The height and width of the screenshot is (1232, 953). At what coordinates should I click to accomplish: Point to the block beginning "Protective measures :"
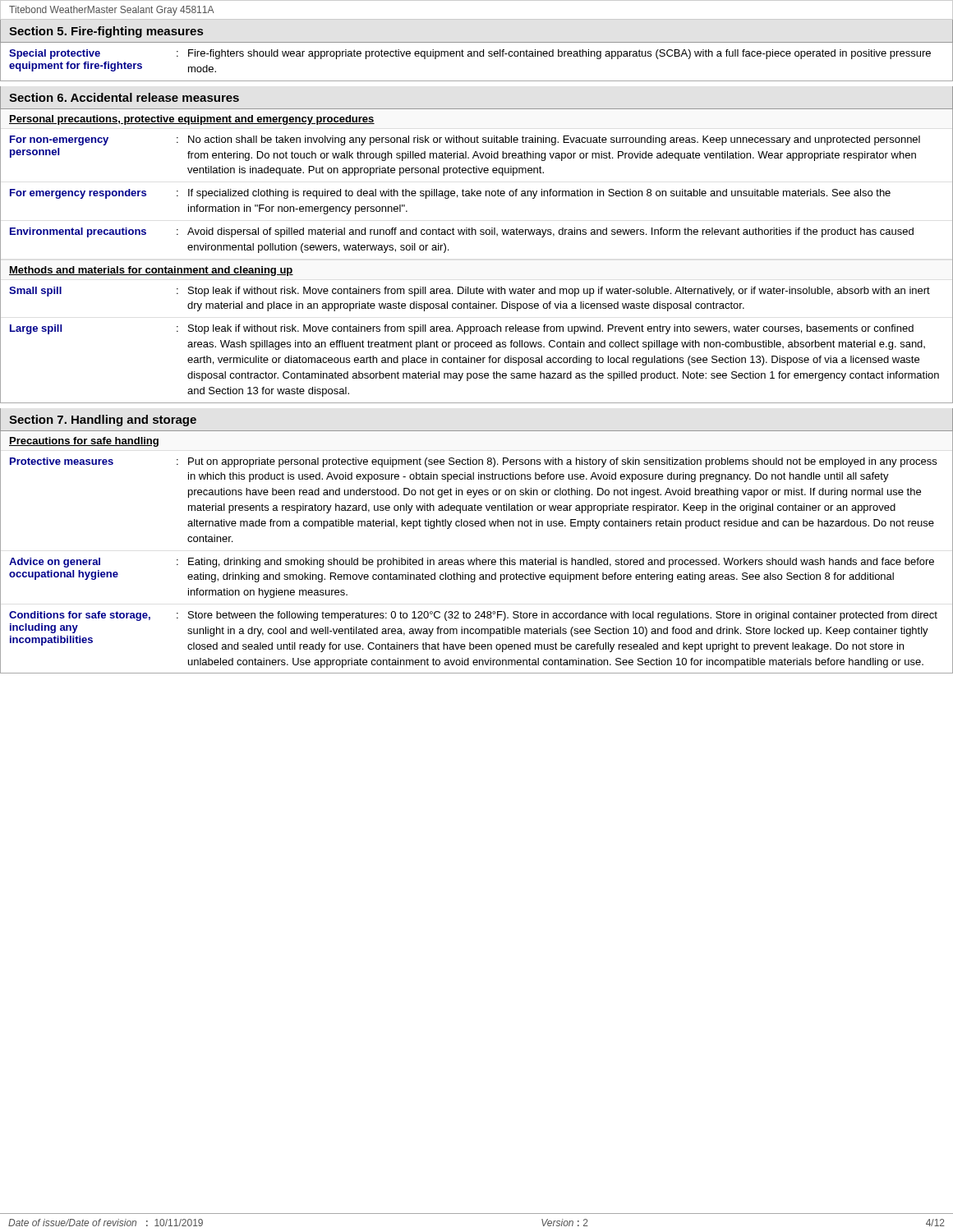coord(476,500)
